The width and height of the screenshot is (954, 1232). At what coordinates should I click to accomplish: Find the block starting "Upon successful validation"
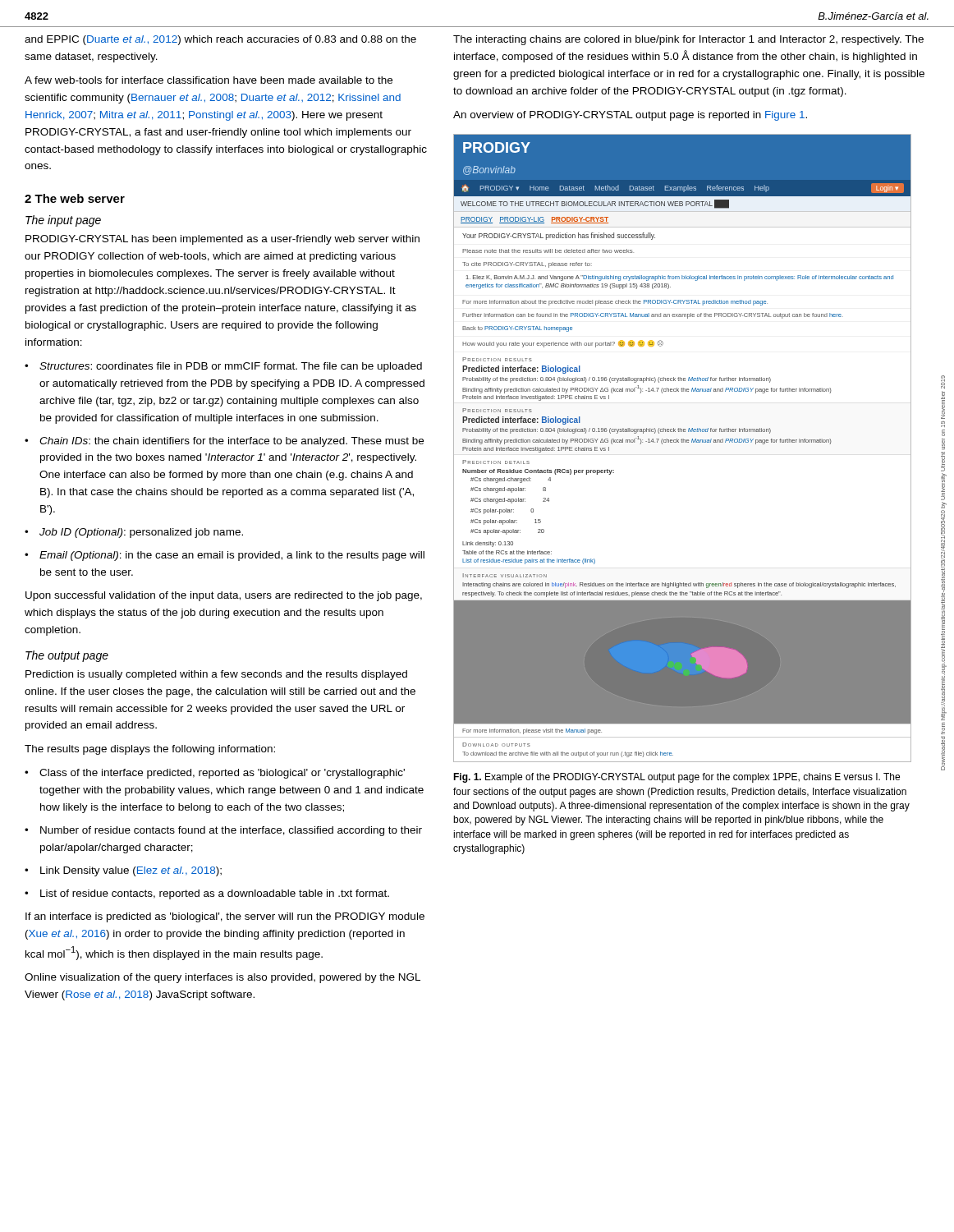pyautogui.click(x=224, y=612)
